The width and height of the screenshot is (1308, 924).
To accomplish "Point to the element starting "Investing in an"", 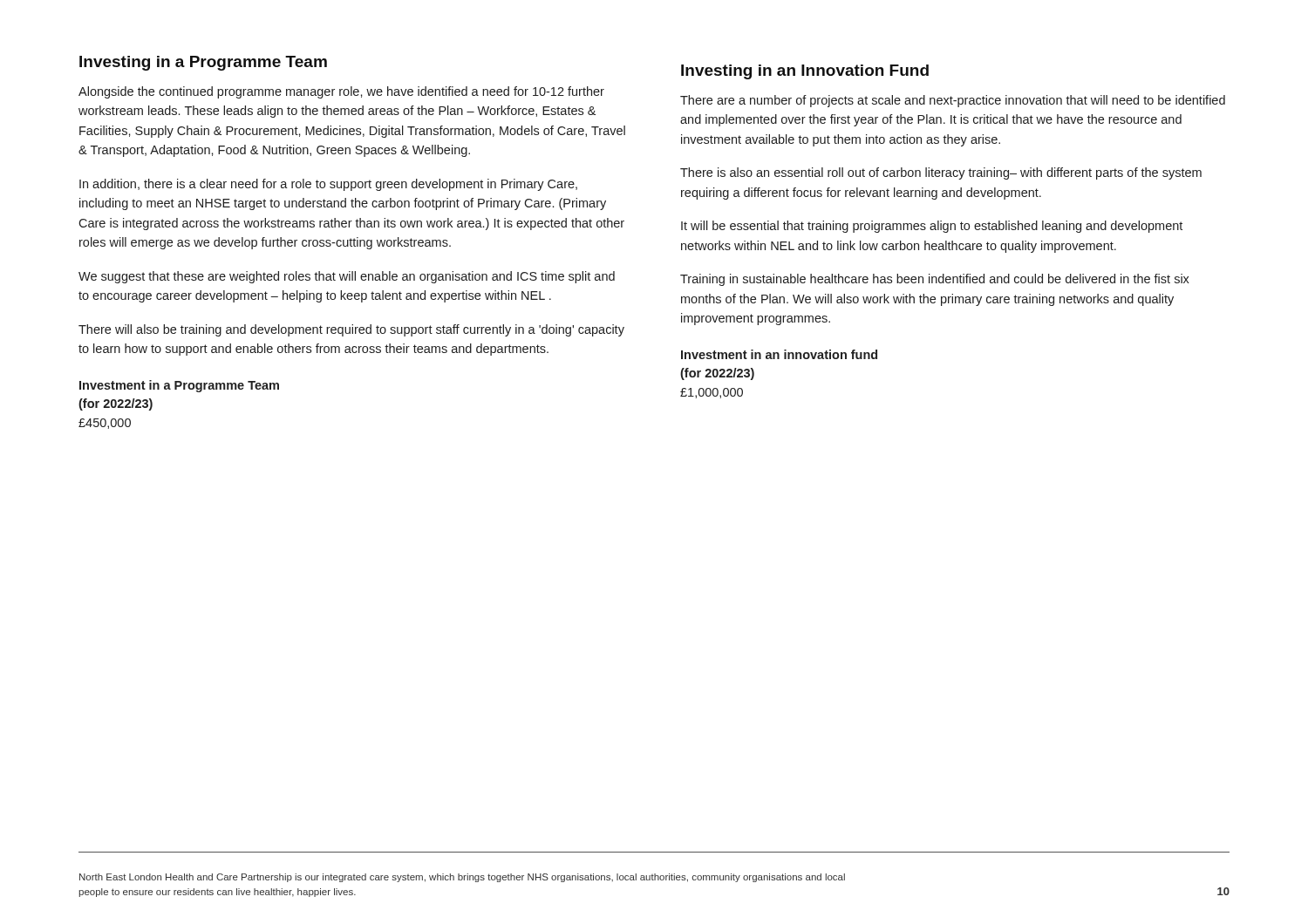I will click(x=805, y=70).
